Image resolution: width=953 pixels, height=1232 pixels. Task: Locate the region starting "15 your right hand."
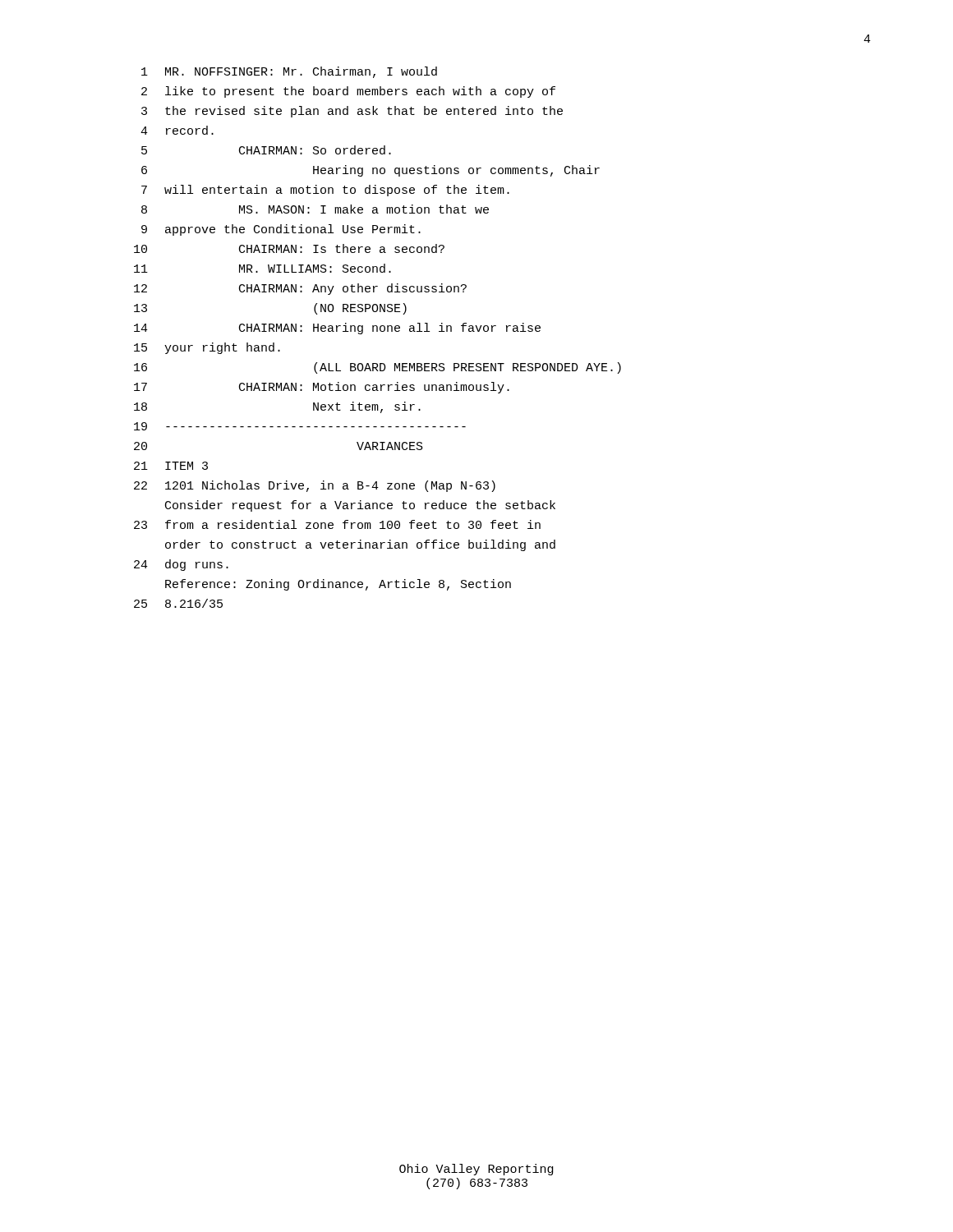click(207, 348)
